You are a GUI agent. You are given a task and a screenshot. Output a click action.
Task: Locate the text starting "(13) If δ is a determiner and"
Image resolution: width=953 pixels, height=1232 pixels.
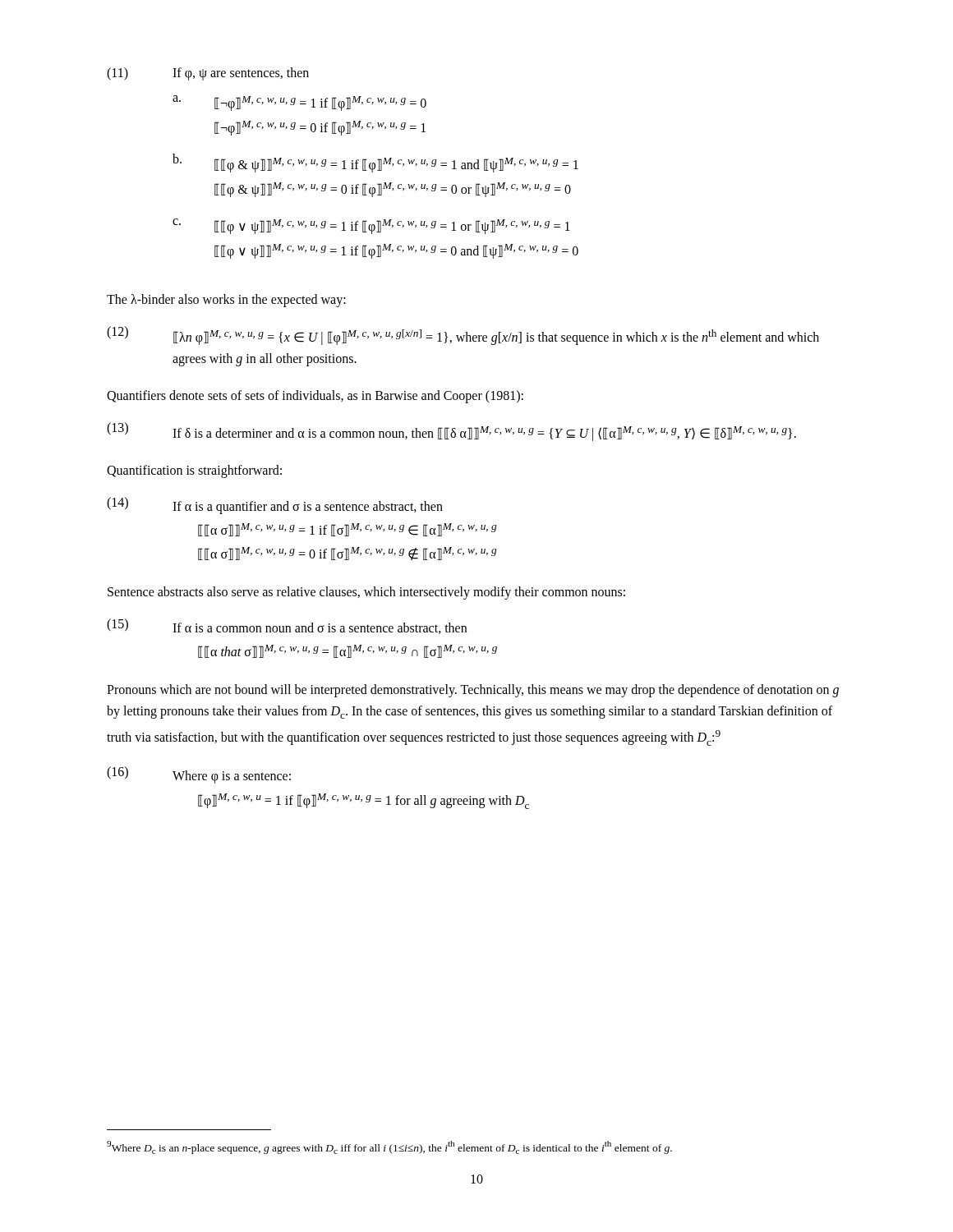click(x=476, y=432)
